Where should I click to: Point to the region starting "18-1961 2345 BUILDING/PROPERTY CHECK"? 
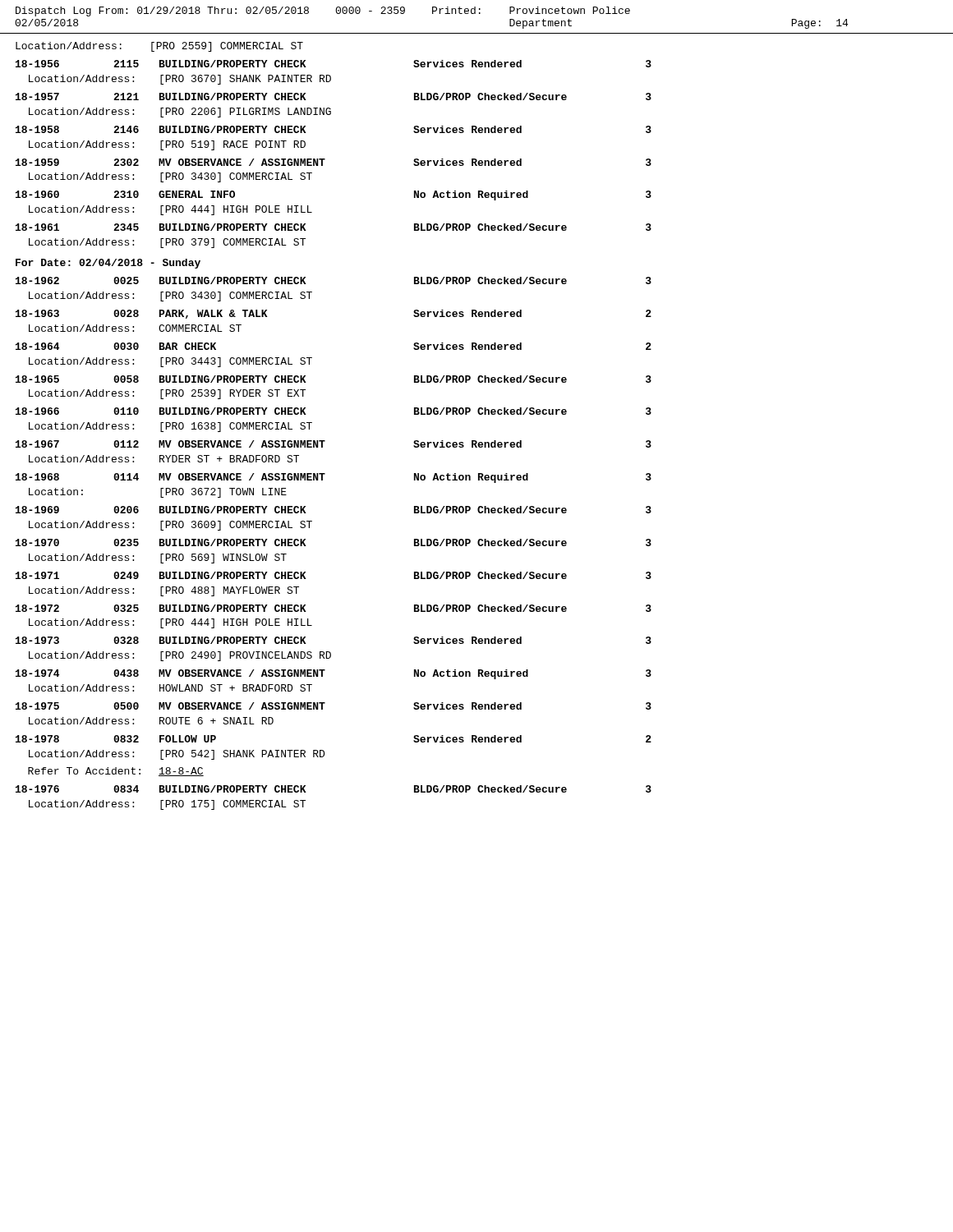(476, 235)
